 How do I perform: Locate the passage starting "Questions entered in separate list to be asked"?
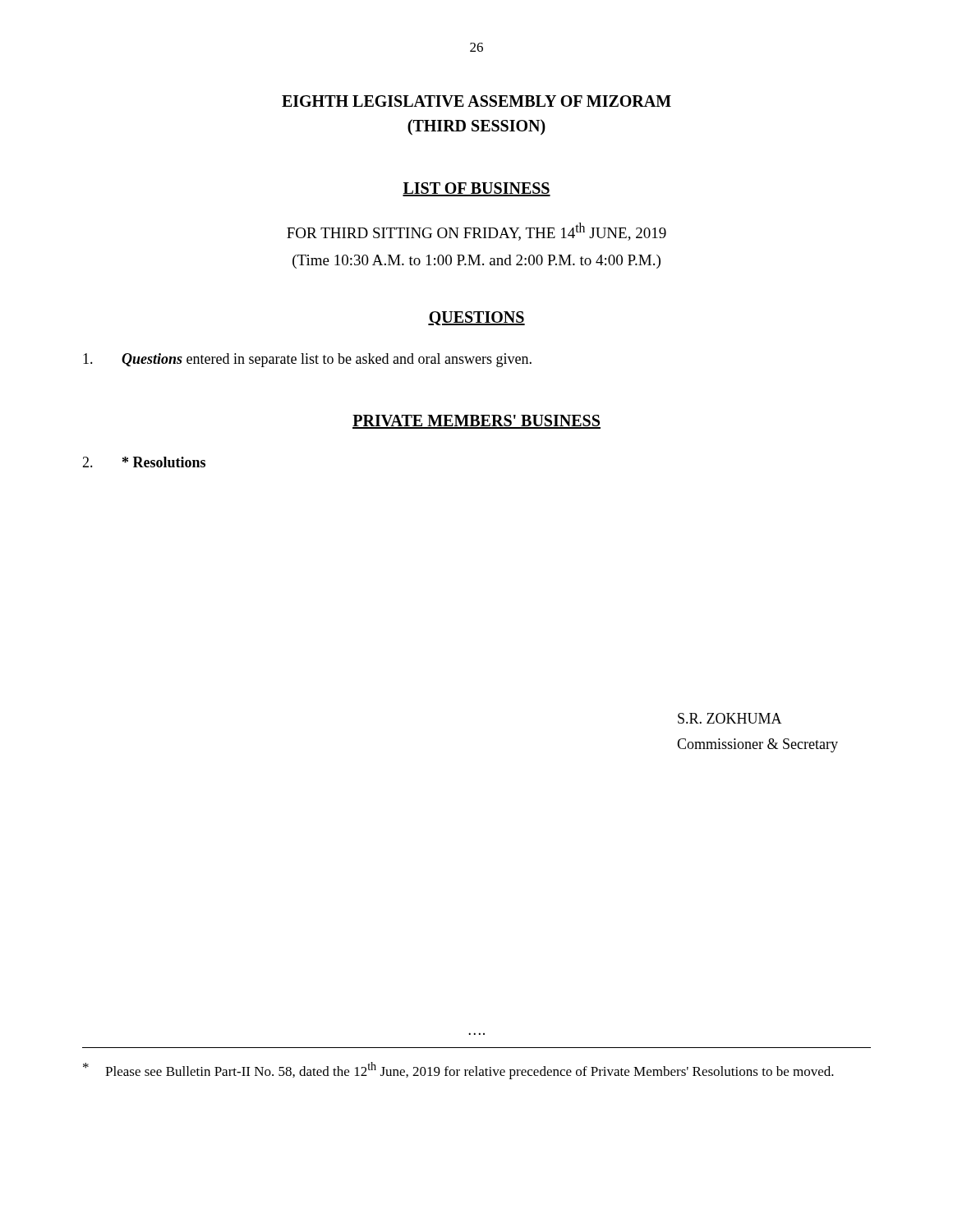point(476,359)
